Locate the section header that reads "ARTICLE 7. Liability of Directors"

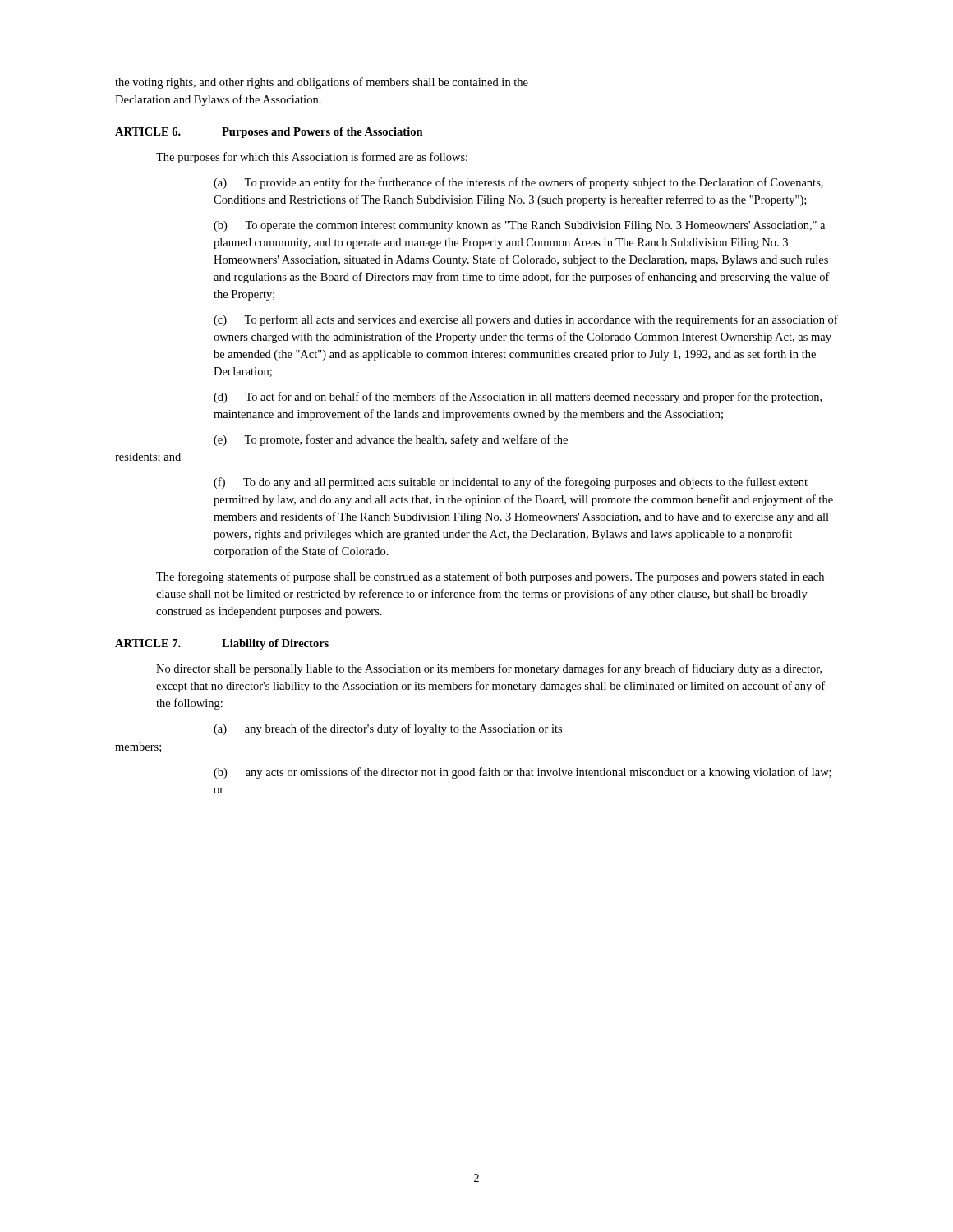(x=222, y=644)
